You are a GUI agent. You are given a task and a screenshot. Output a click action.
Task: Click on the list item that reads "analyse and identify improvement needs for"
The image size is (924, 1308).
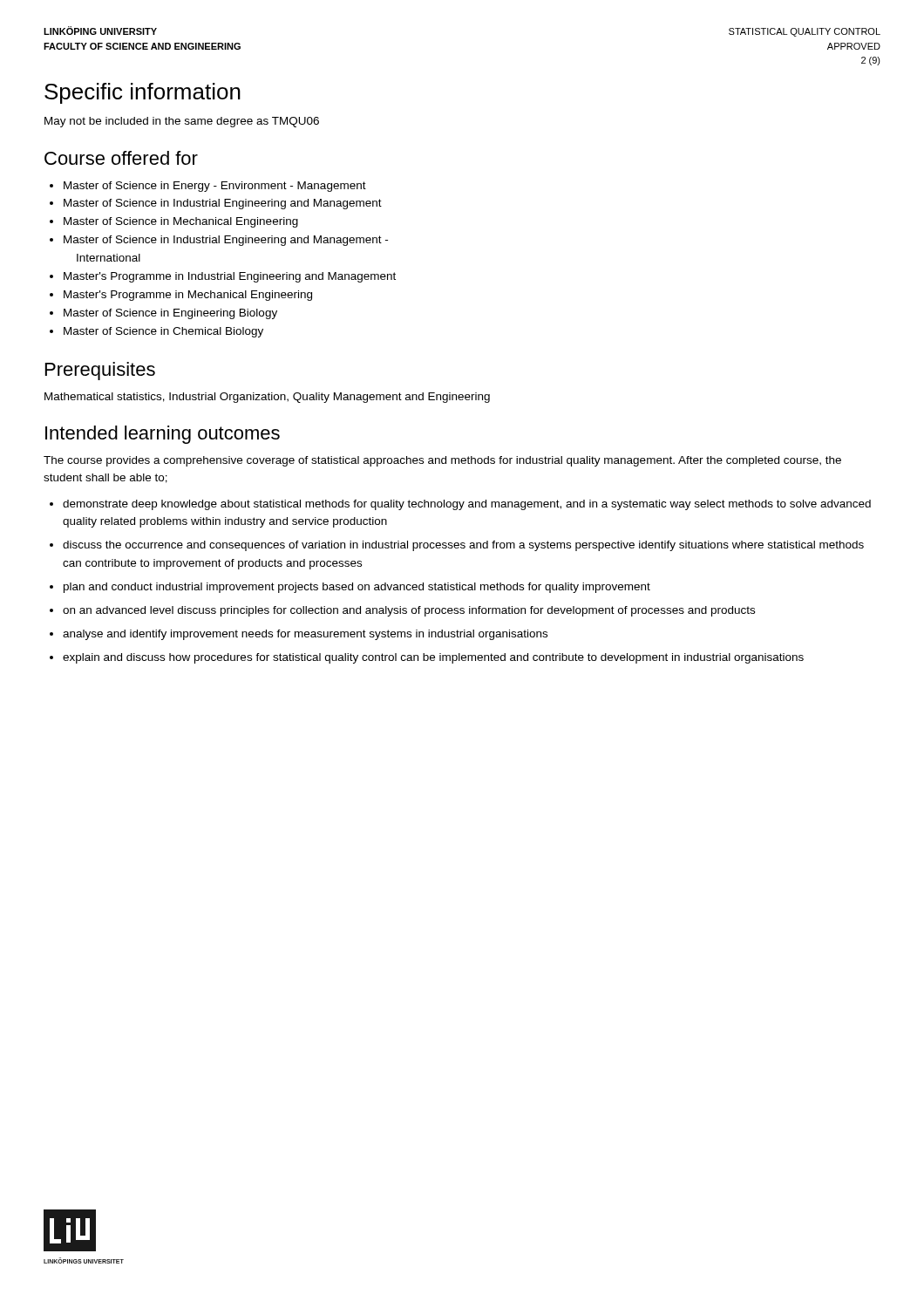click(x=305, y=634)
